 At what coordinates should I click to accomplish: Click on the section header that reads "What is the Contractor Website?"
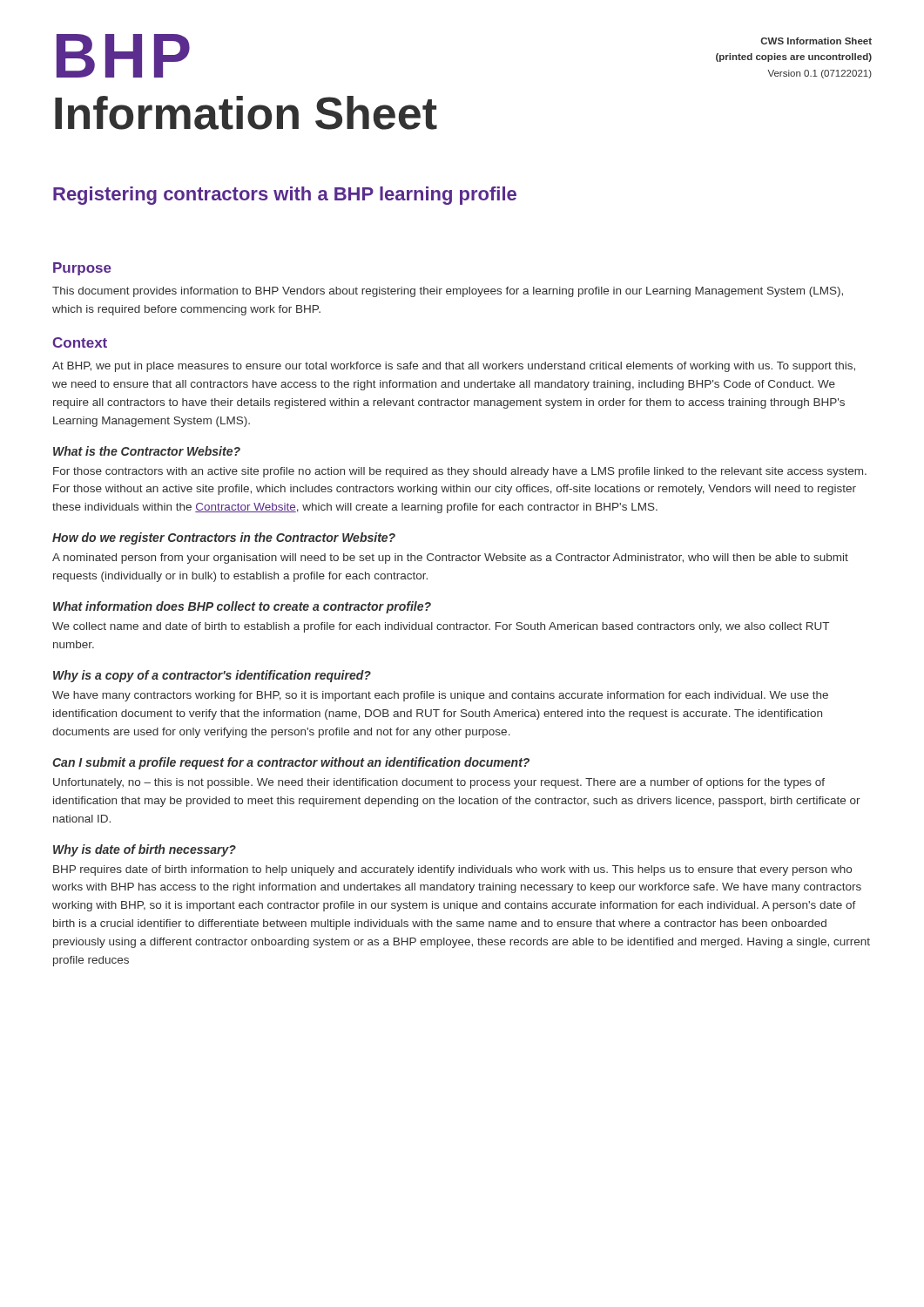click(x=146, y=451)
